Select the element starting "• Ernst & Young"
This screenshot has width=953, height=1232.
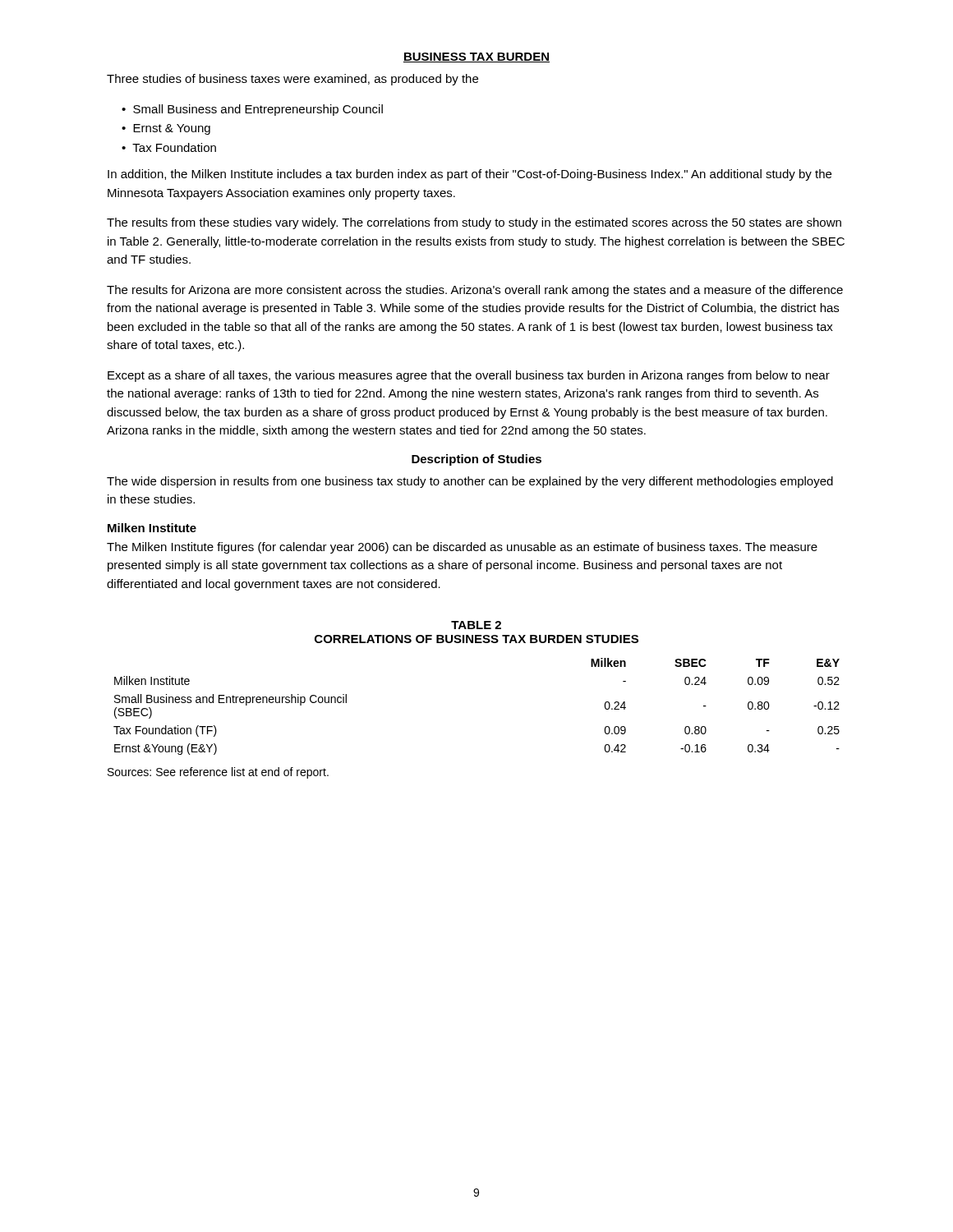point(166,128)
